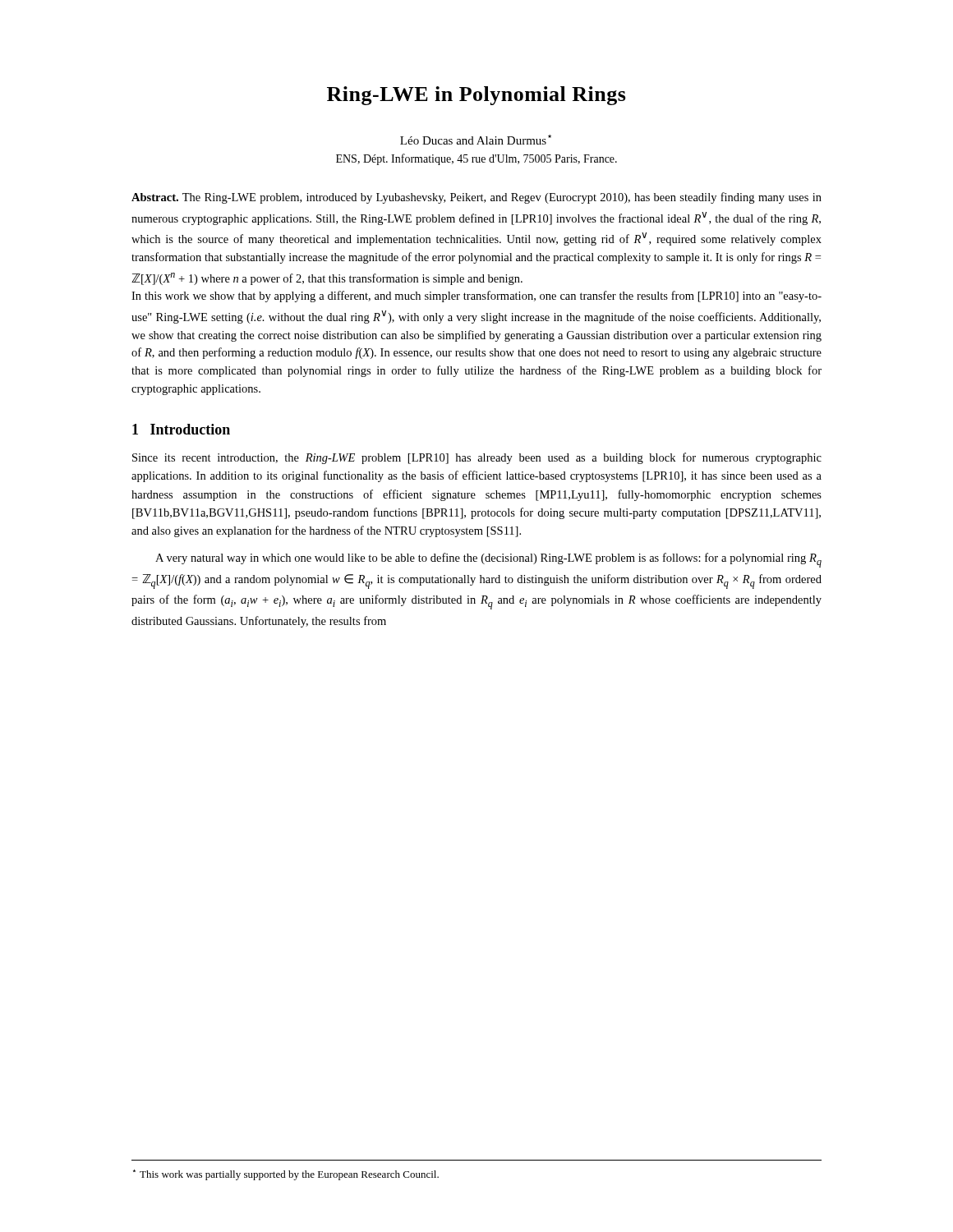Click on the text starting "ENS, Dépt. Informatique, 45 rue d'Ulm,"
The width and height of the screenshot is (953, 1232).
[476, 159]
